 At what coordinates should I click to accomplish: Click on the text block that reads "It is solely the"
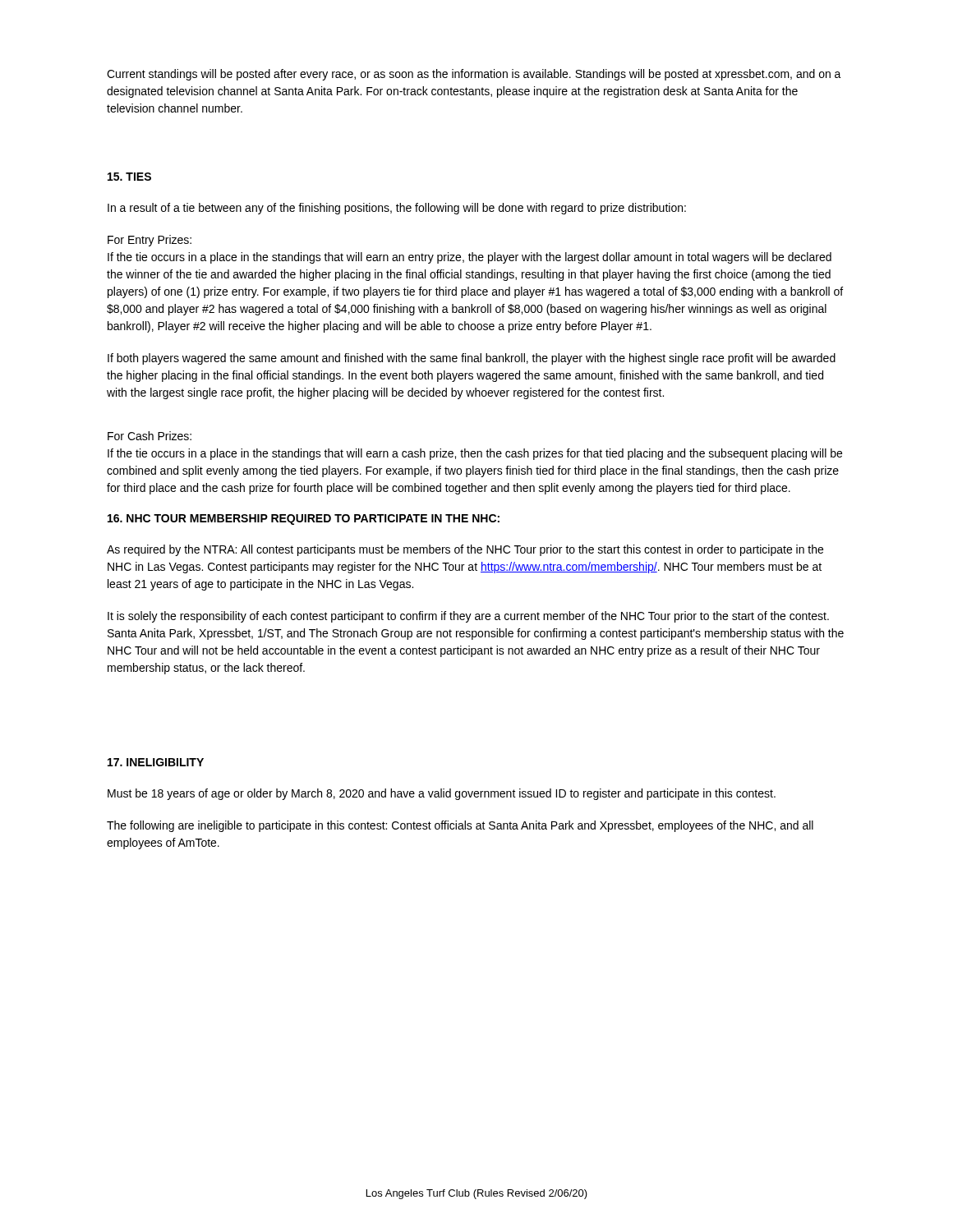[x=475, y=642]
